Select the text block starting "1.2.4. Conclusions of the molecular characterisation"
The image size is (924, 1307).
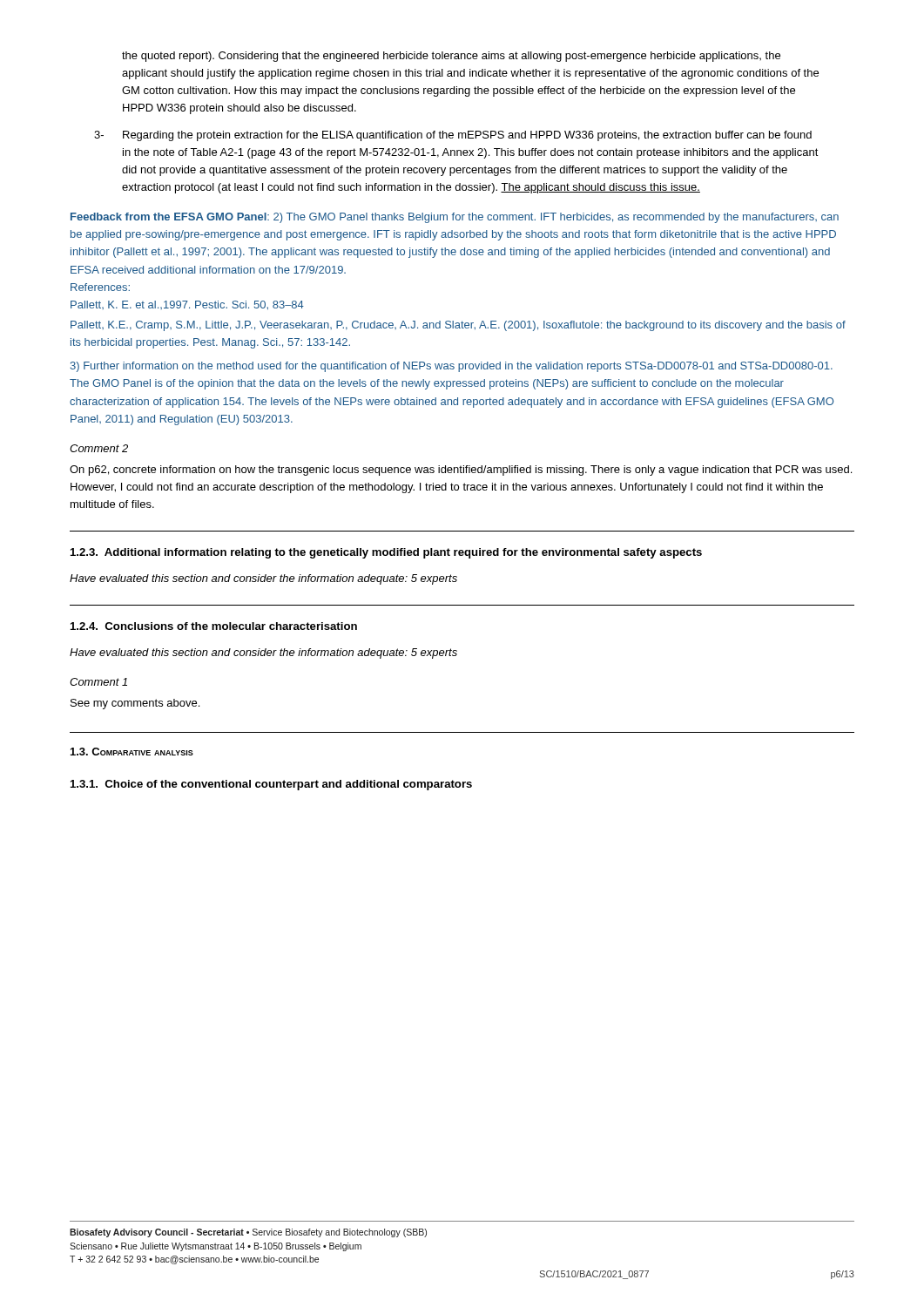214,626
